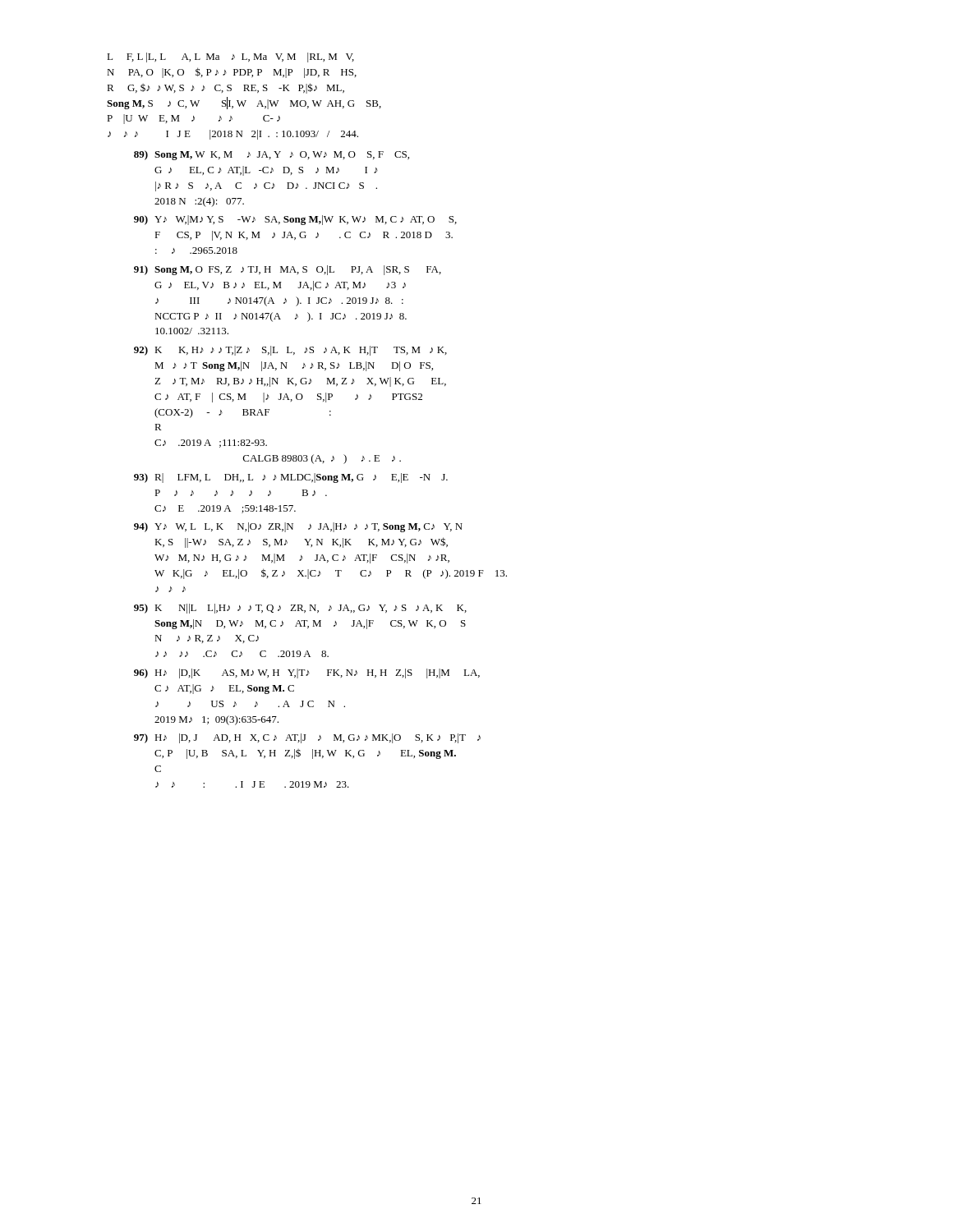This screenshot has width=953, height=1232.
Task: Locate the block of text that opens with "93) R| LFM, L DH,, L ♪ ♪"
Action: pos(291,478)
